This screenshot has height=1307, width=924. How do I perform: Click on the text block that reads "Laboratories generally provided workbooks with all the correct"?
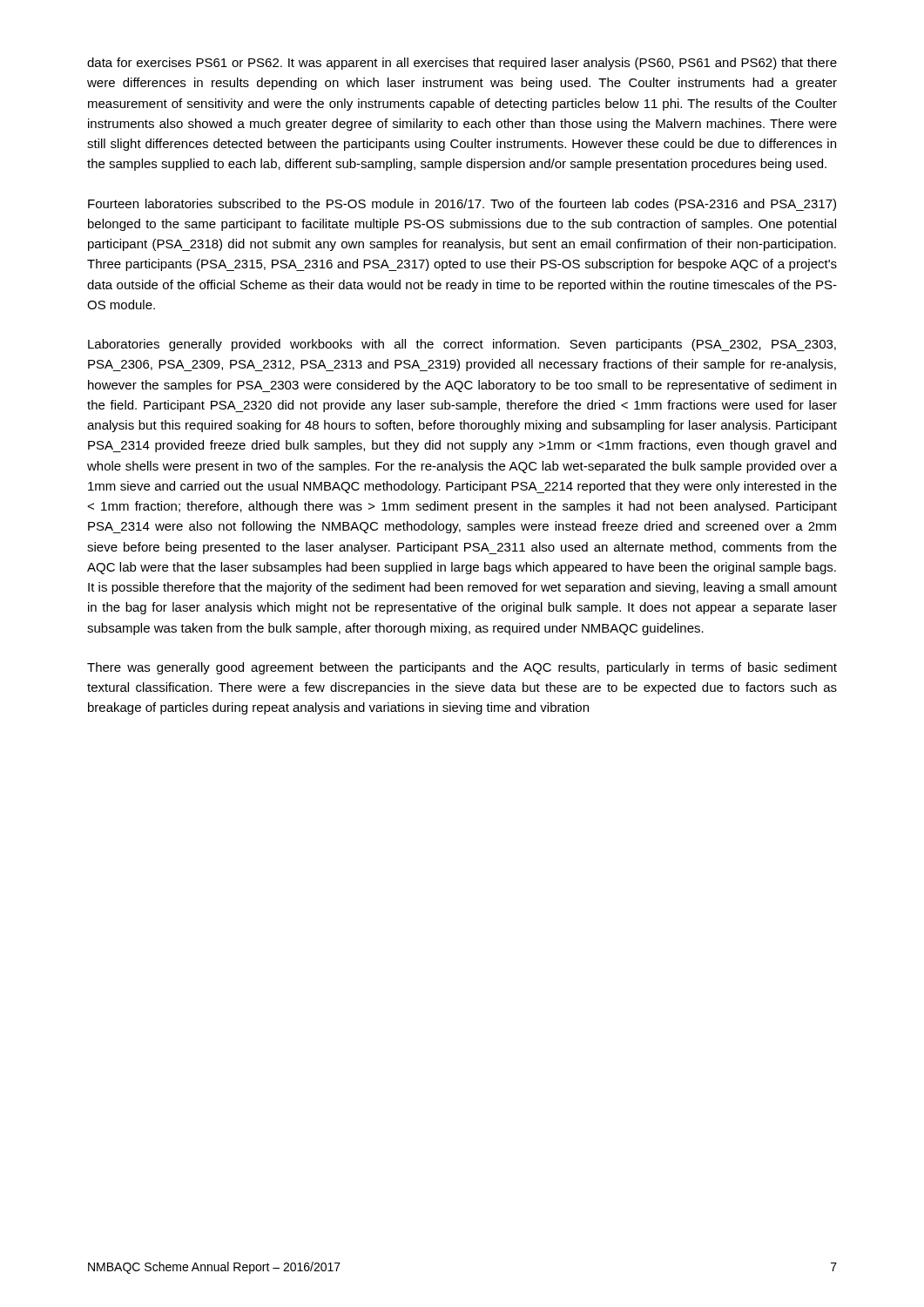point(462,486)
